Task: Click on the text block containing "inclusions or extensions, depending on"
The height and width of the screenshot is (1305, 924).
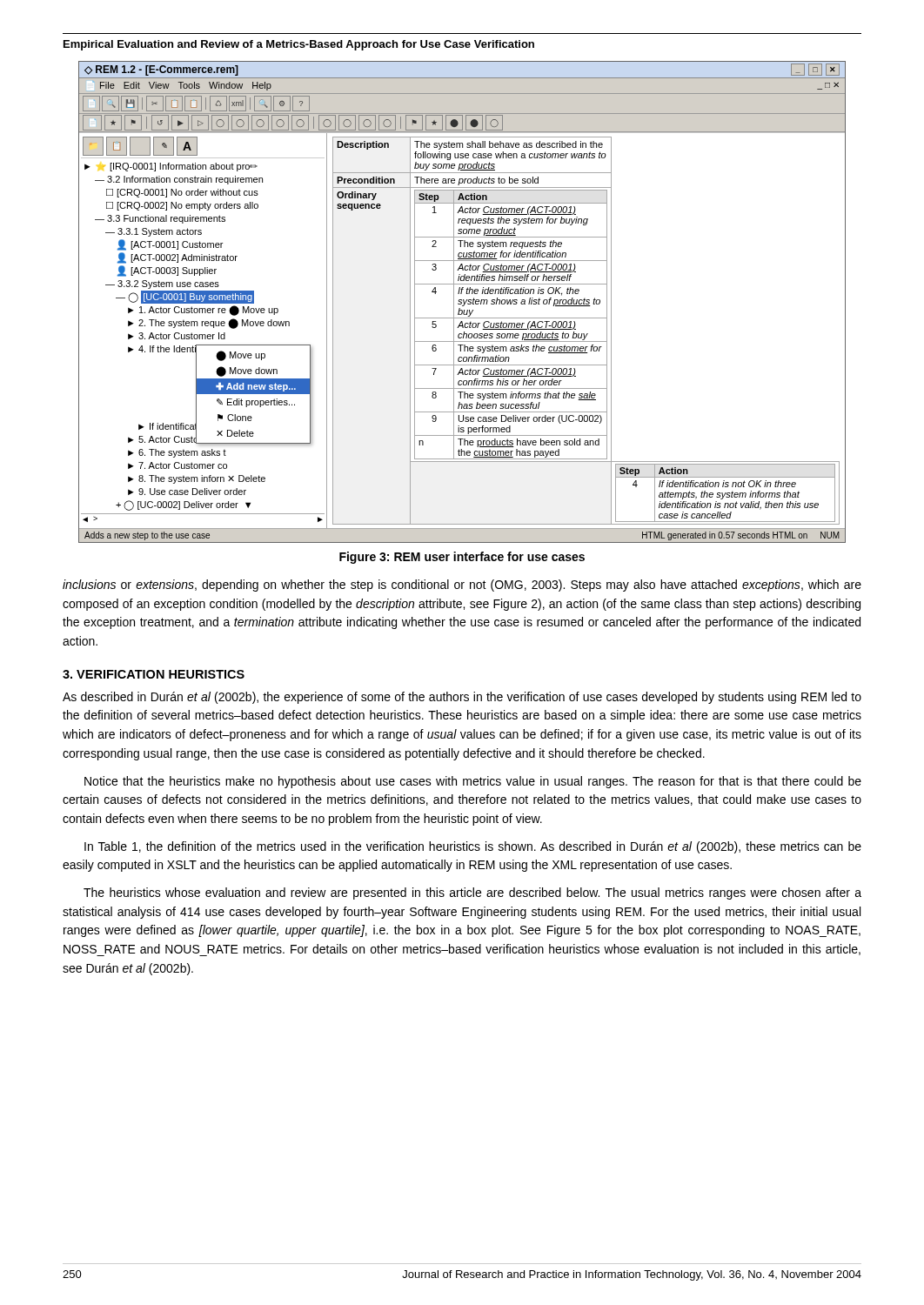Action: 462,613
